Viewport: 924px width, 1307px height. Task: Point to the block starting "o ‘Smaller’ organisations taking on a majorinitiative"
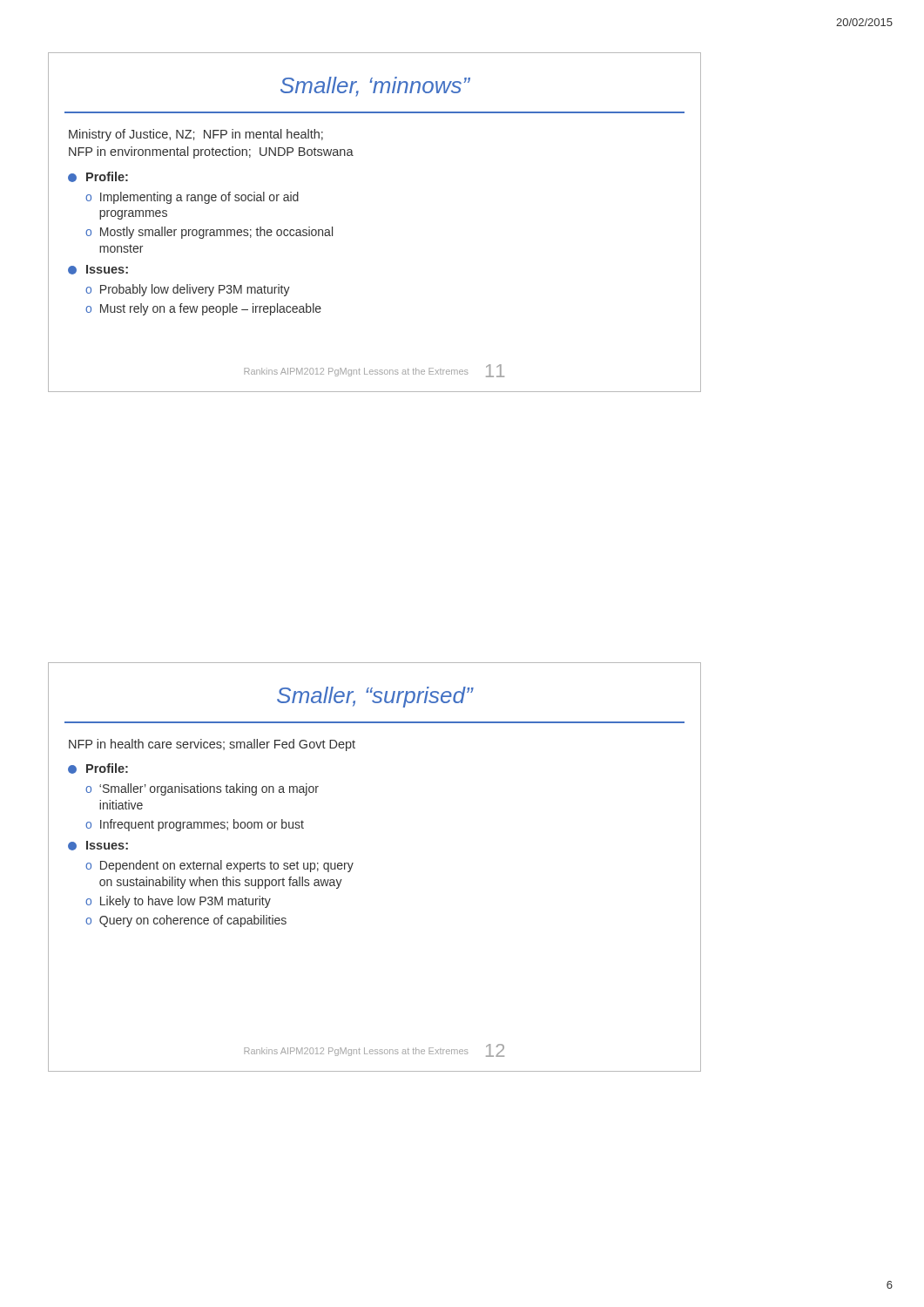(202, 797)
